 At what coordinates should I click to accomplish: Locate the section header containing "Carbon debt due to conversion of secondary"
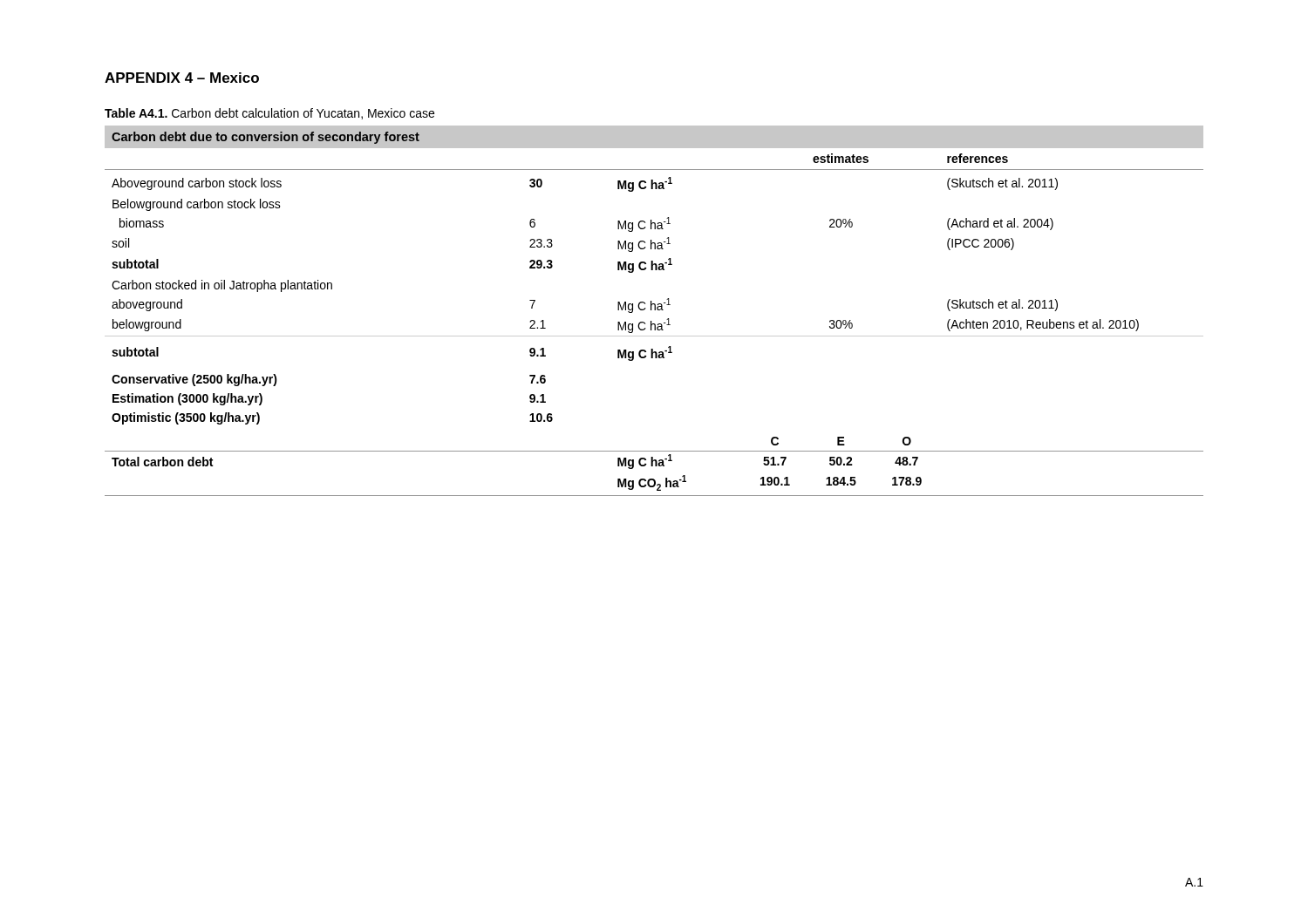265,137
